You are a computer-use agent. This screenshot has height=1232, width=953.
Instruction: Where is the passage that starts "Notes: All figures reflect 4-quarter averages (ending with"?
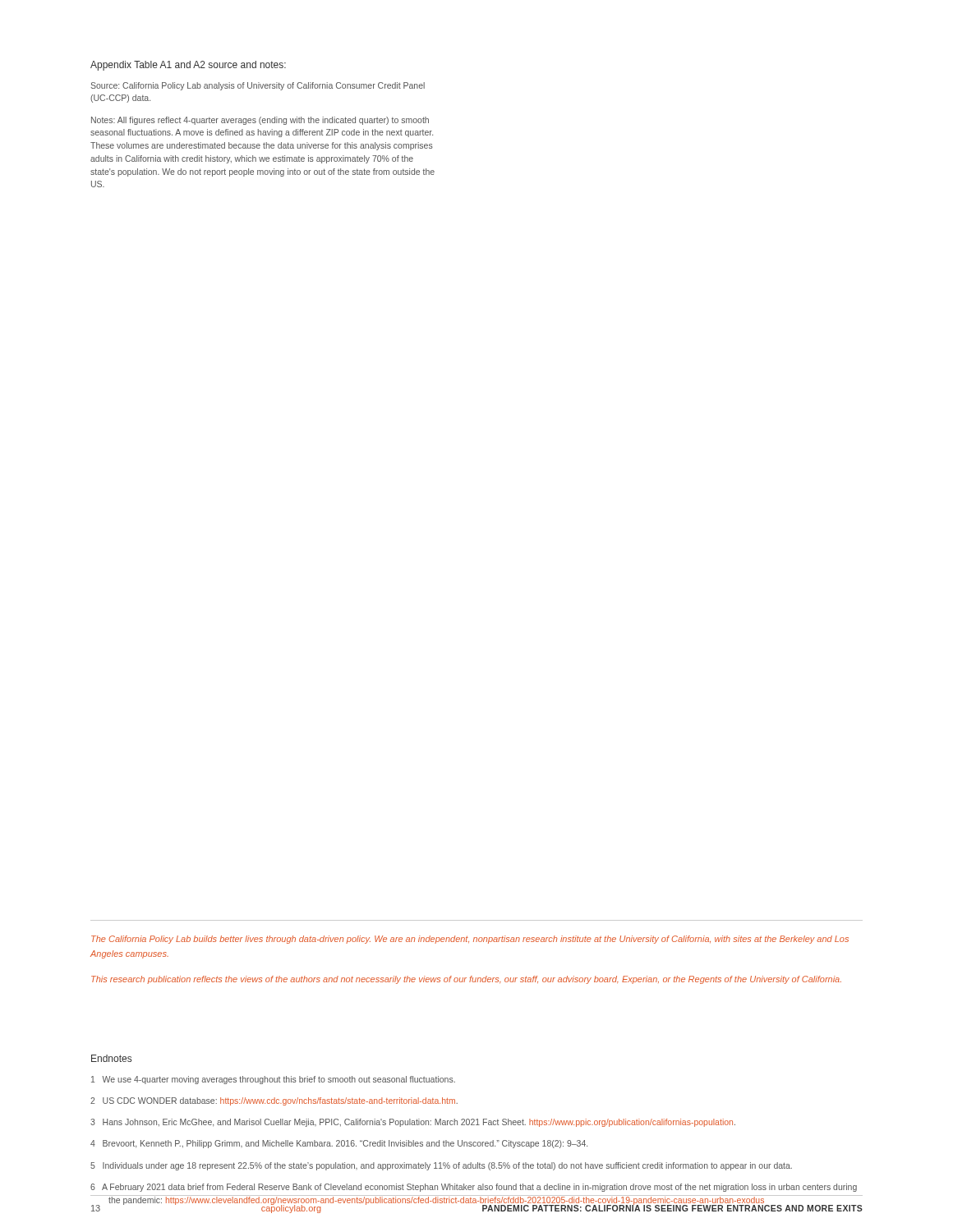click(263, 153)
